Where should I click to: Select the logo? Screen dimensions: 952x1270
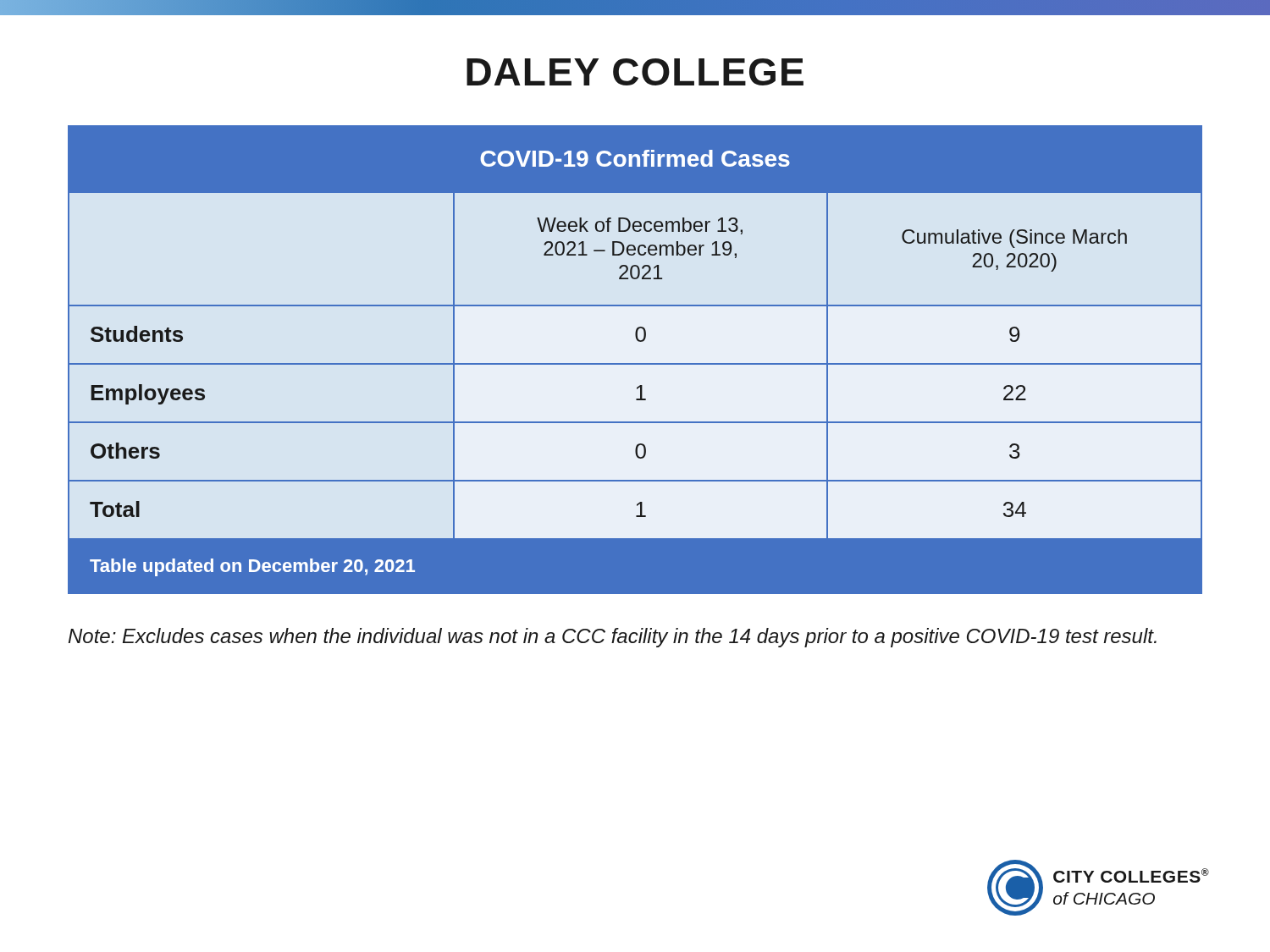(1098, 888)
